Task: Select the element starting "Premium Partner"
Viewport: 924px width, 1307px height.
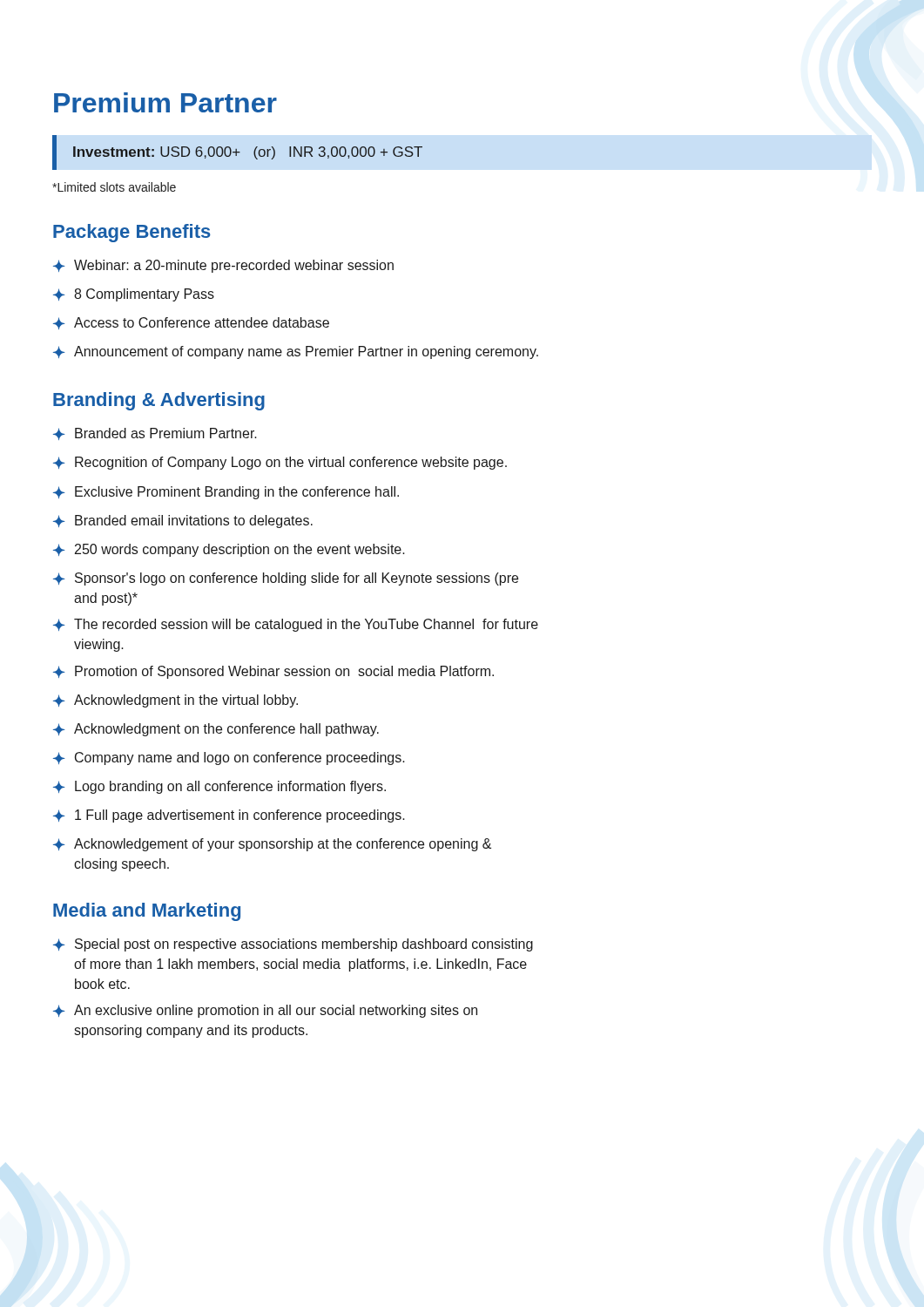Action: pyautogui.click(x=165, y=103)
